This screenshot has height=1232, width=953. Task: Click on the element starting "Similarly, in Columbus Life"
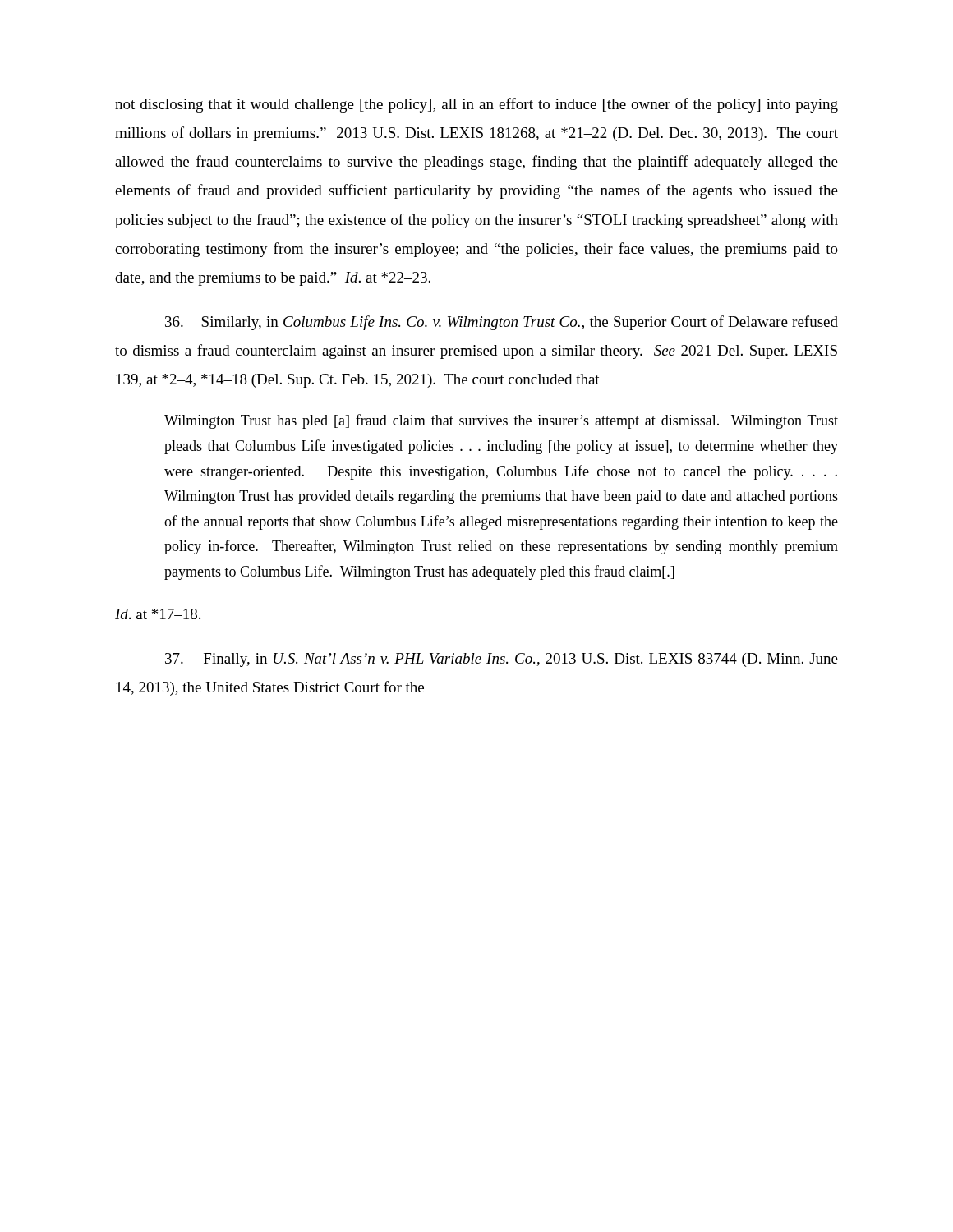476,350
